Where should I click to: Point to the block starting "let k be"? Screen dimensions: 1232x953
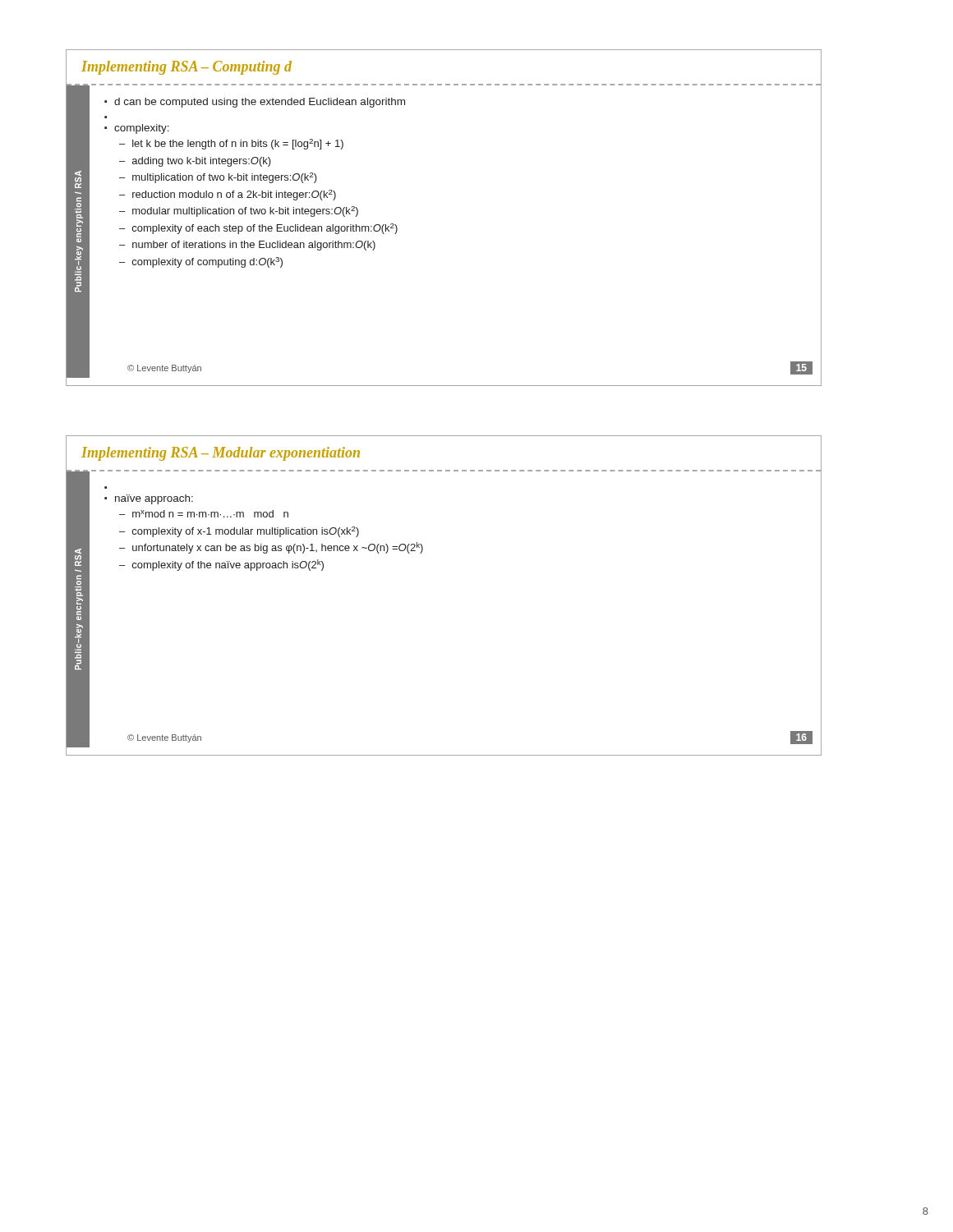click(x=238, y=142)
